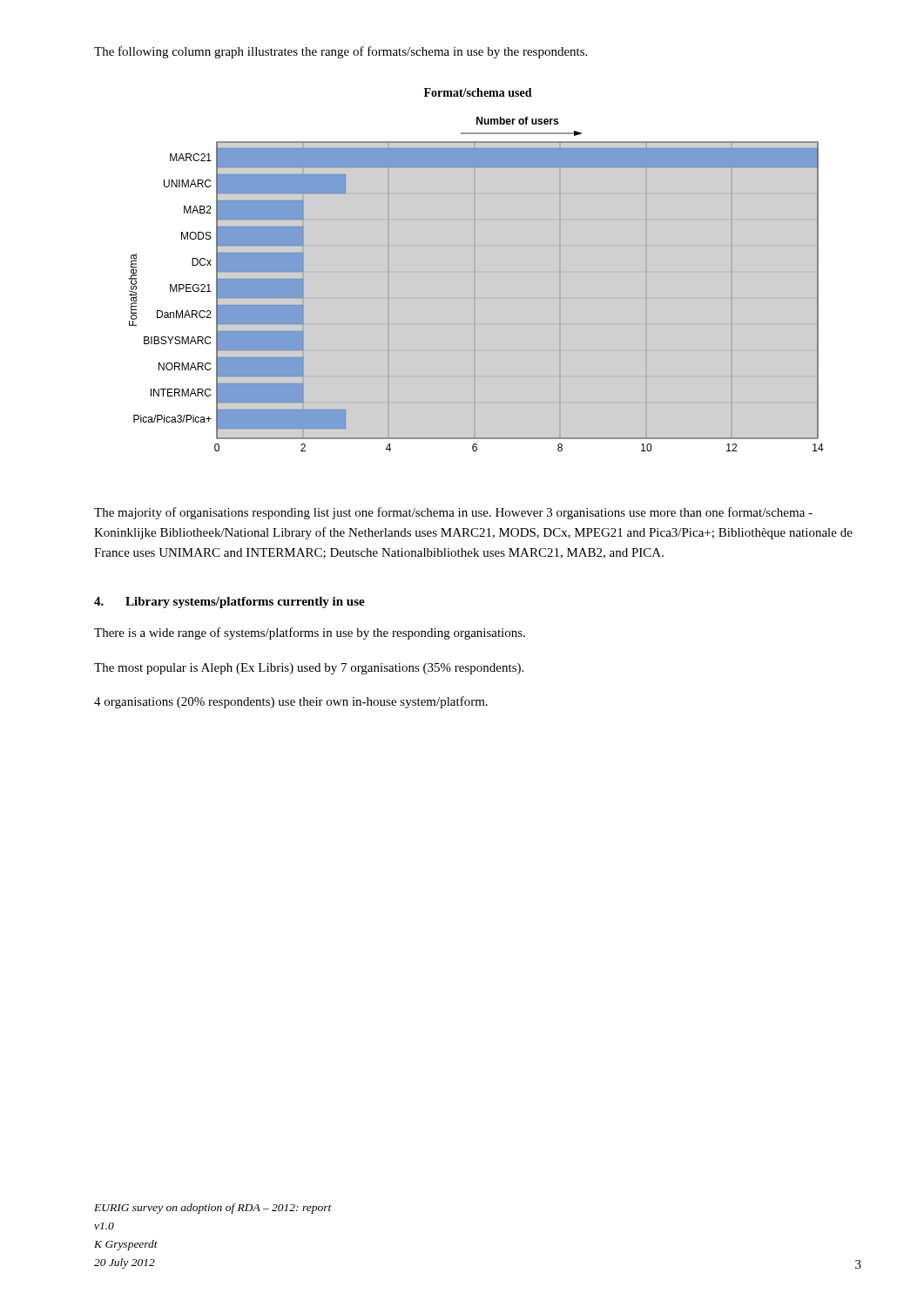924x1307 pixels.
Task: Find a bar chart
Action: 478,284
